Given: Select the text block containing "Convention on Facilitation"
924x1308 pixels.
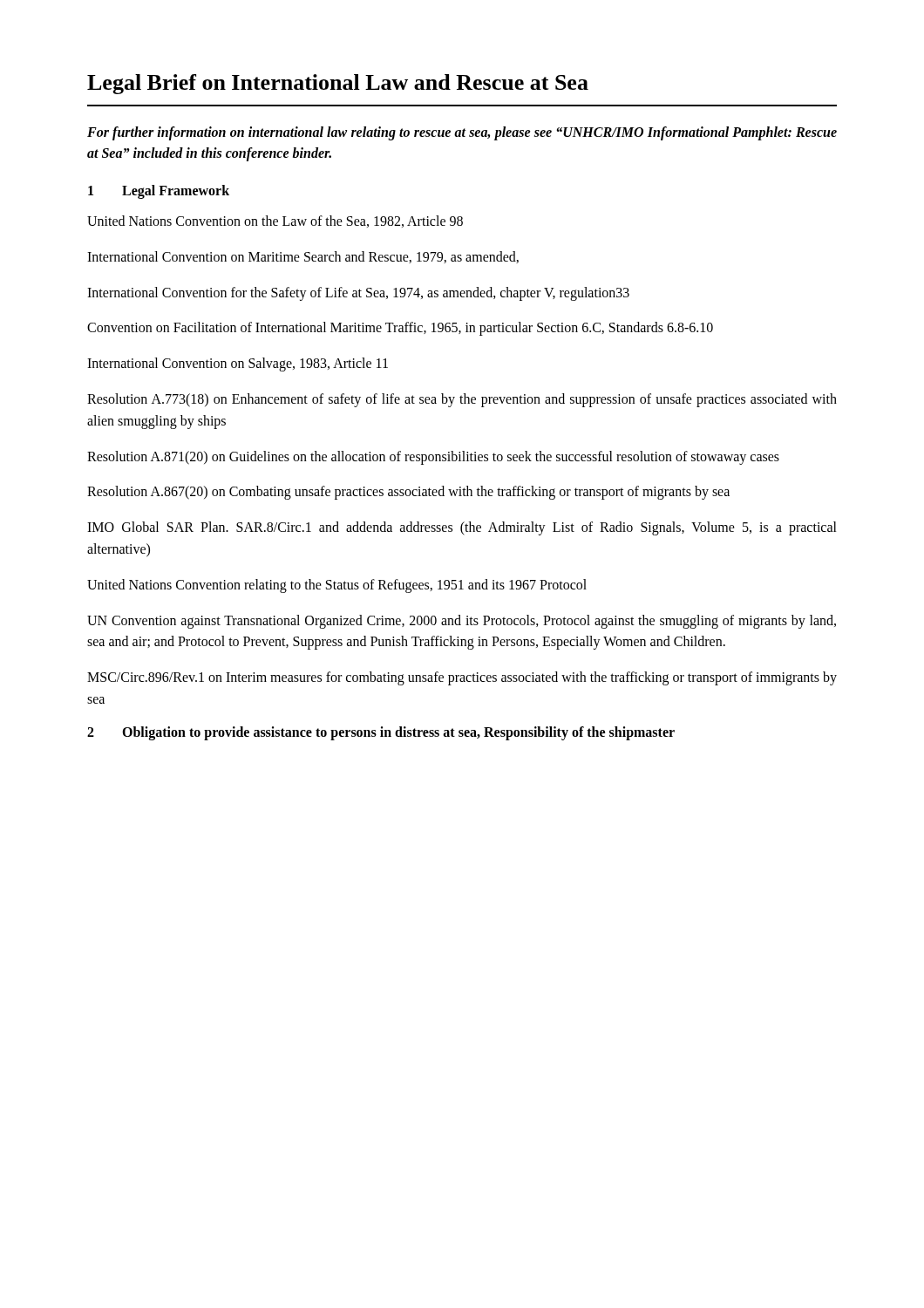Looking at the screenshot, I should (x=400, y=328).
